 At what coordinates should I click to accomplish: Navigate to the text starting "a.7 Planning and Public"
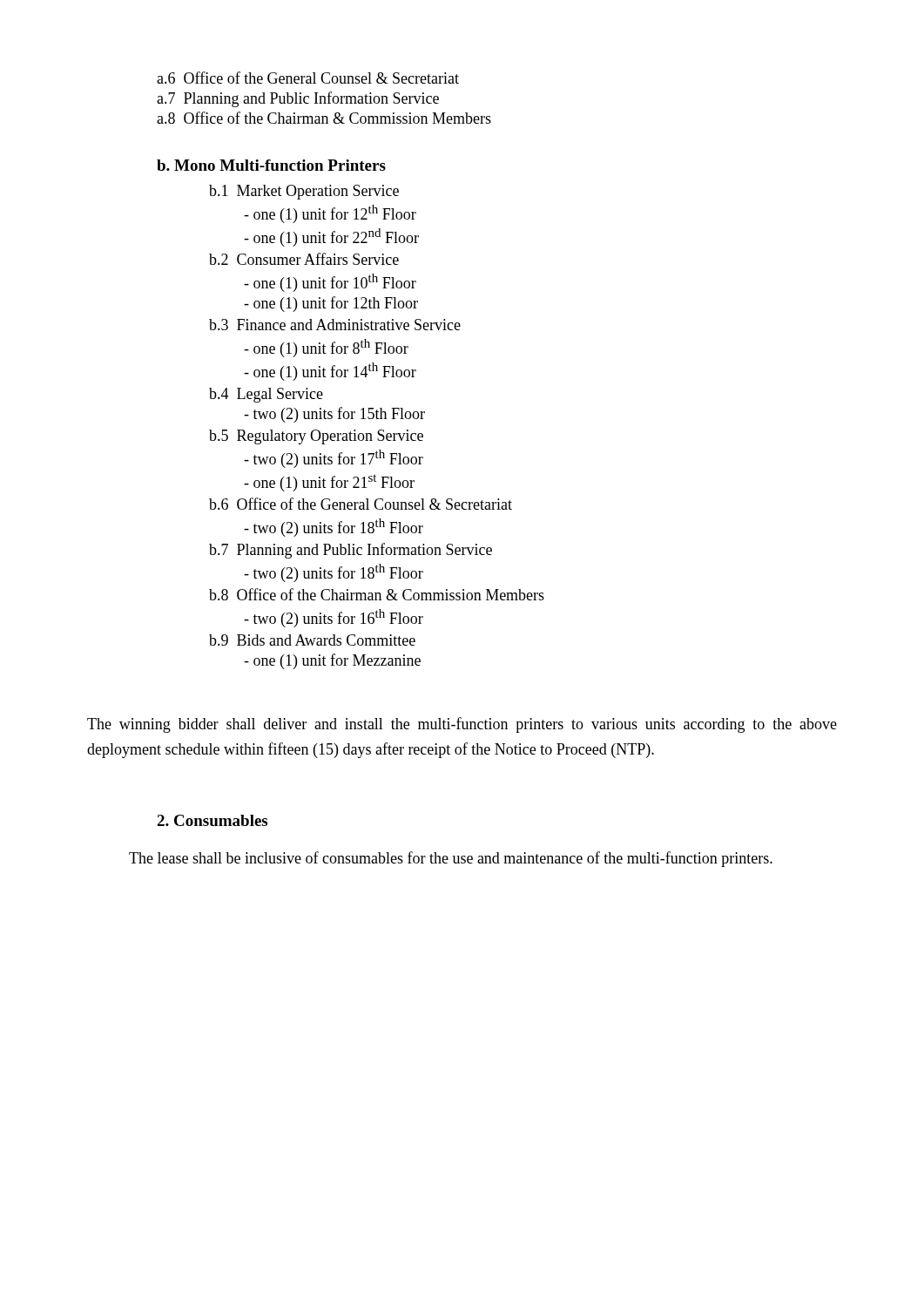(298, 98)
